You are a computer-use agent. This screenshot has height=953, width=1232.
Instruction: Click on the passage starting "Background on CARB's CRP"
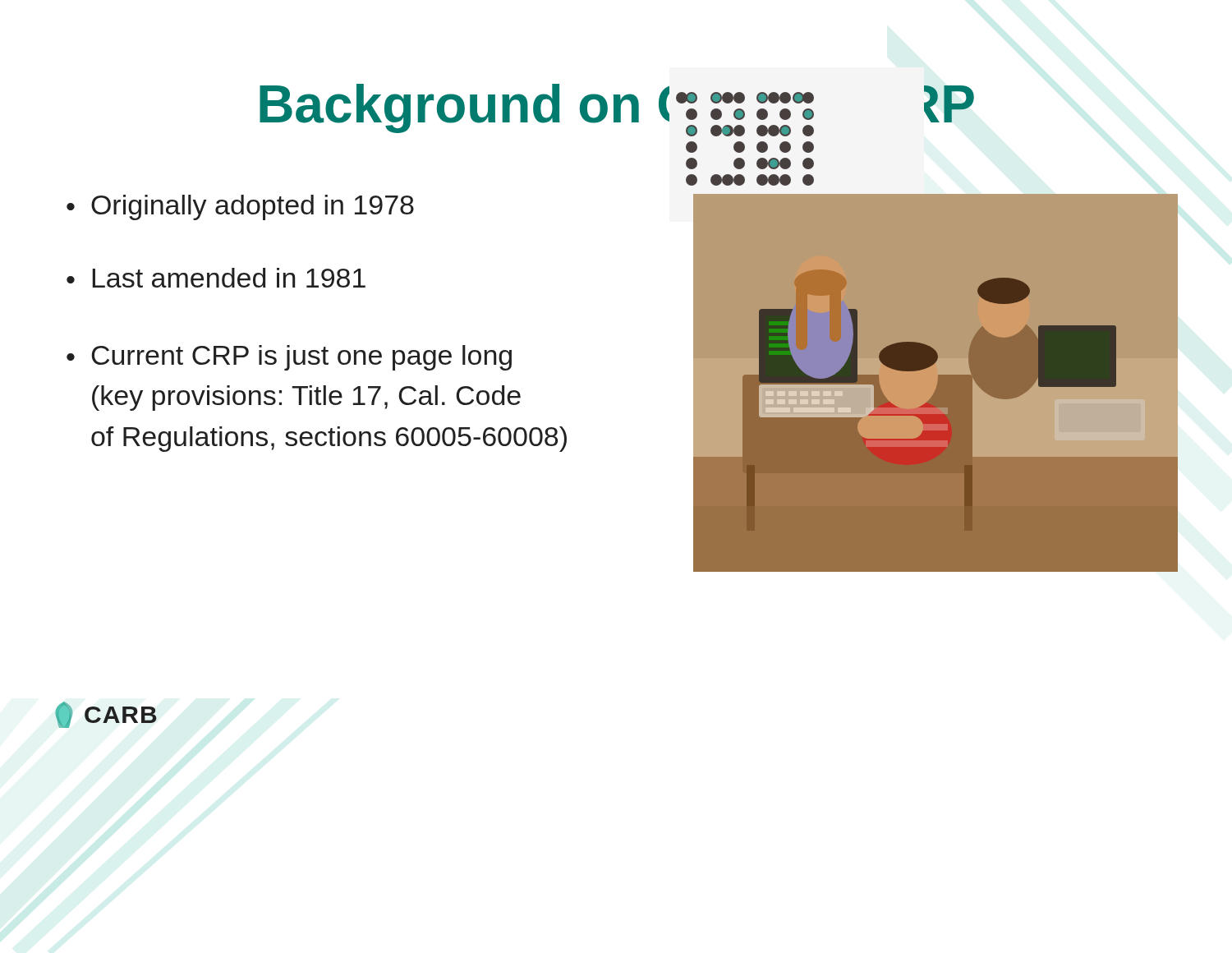coord(616,104)
